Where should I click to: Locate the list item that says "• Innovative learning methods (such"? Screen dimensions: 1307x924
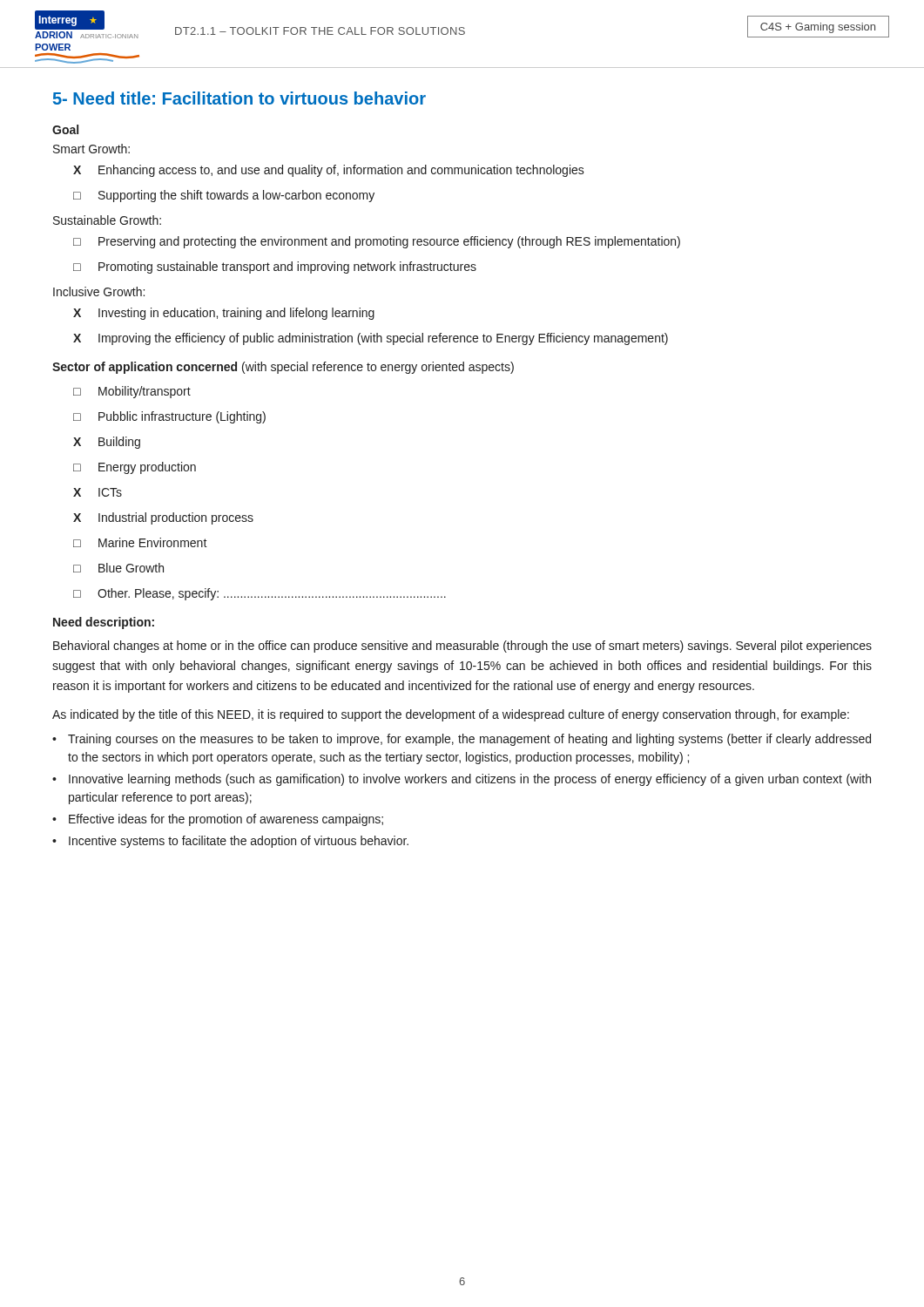pyautogui.click(x=462, y=789)
